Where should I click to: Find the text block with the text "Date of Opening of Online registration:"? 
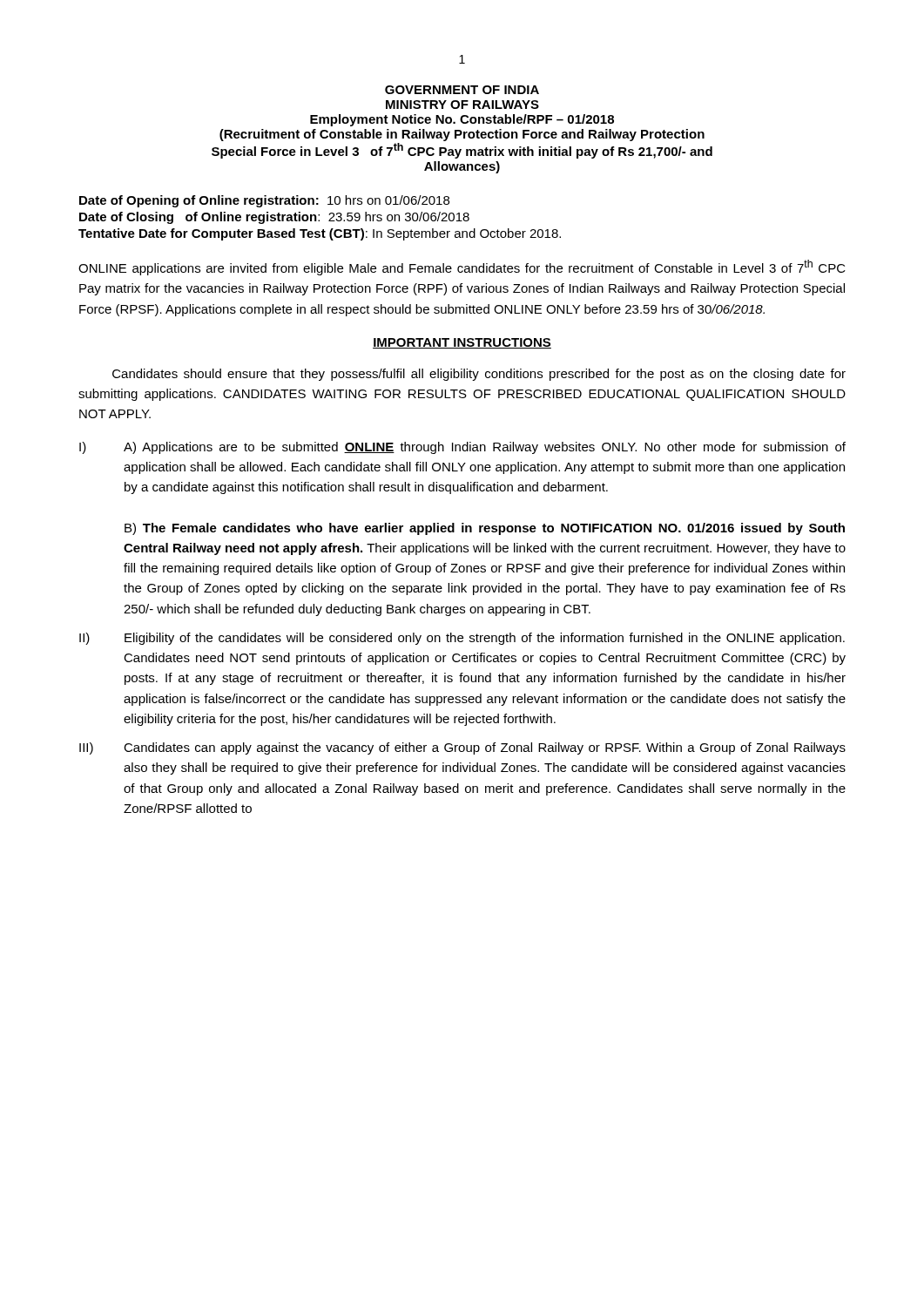[x=462, y=217]
